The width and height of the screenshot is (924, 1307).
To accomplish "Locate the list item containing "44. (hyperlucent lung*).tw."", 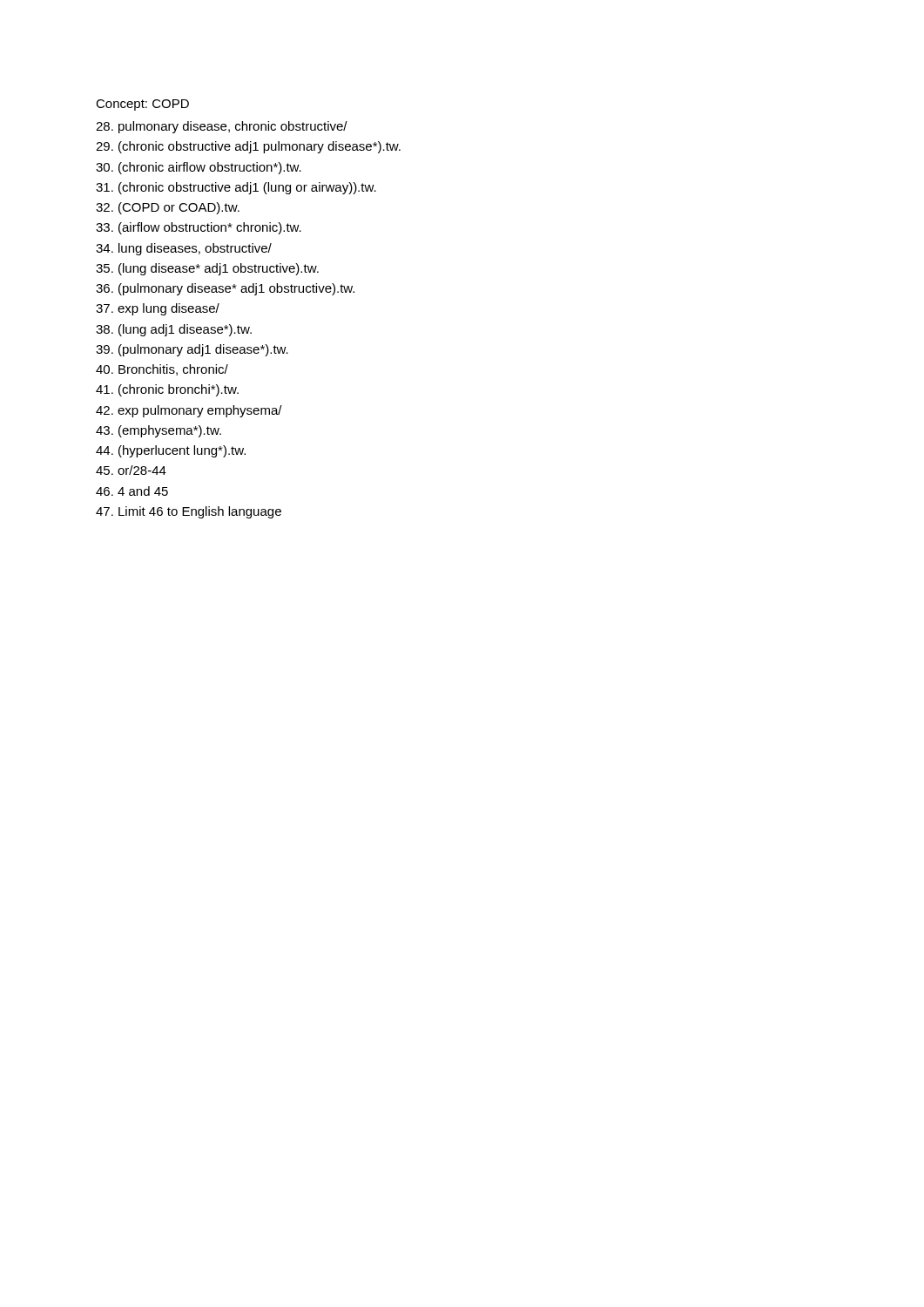I will (171, 450).
